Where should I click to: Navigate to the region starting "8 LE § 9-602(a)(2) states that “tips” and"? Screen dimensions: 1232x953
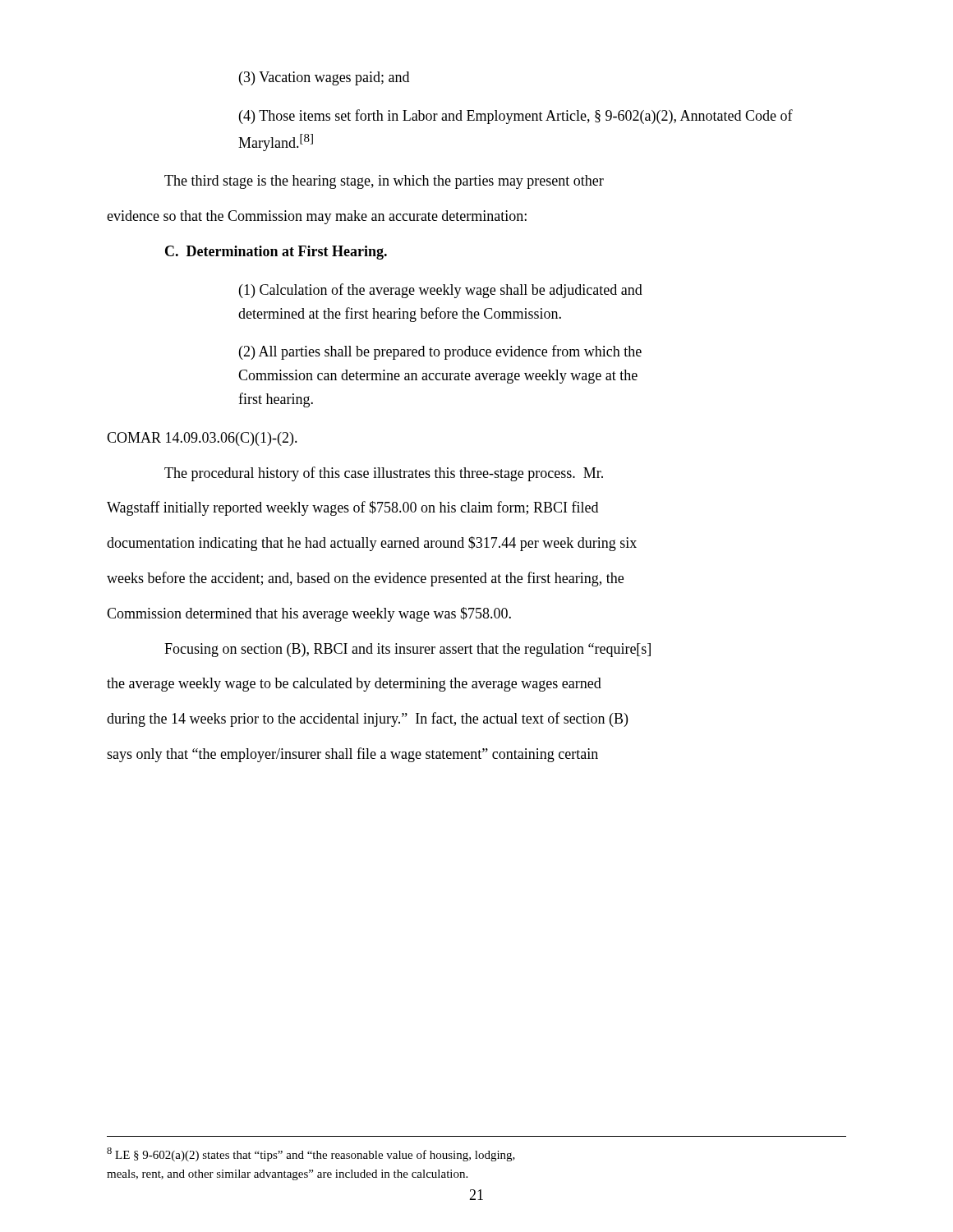point(311,1162)
